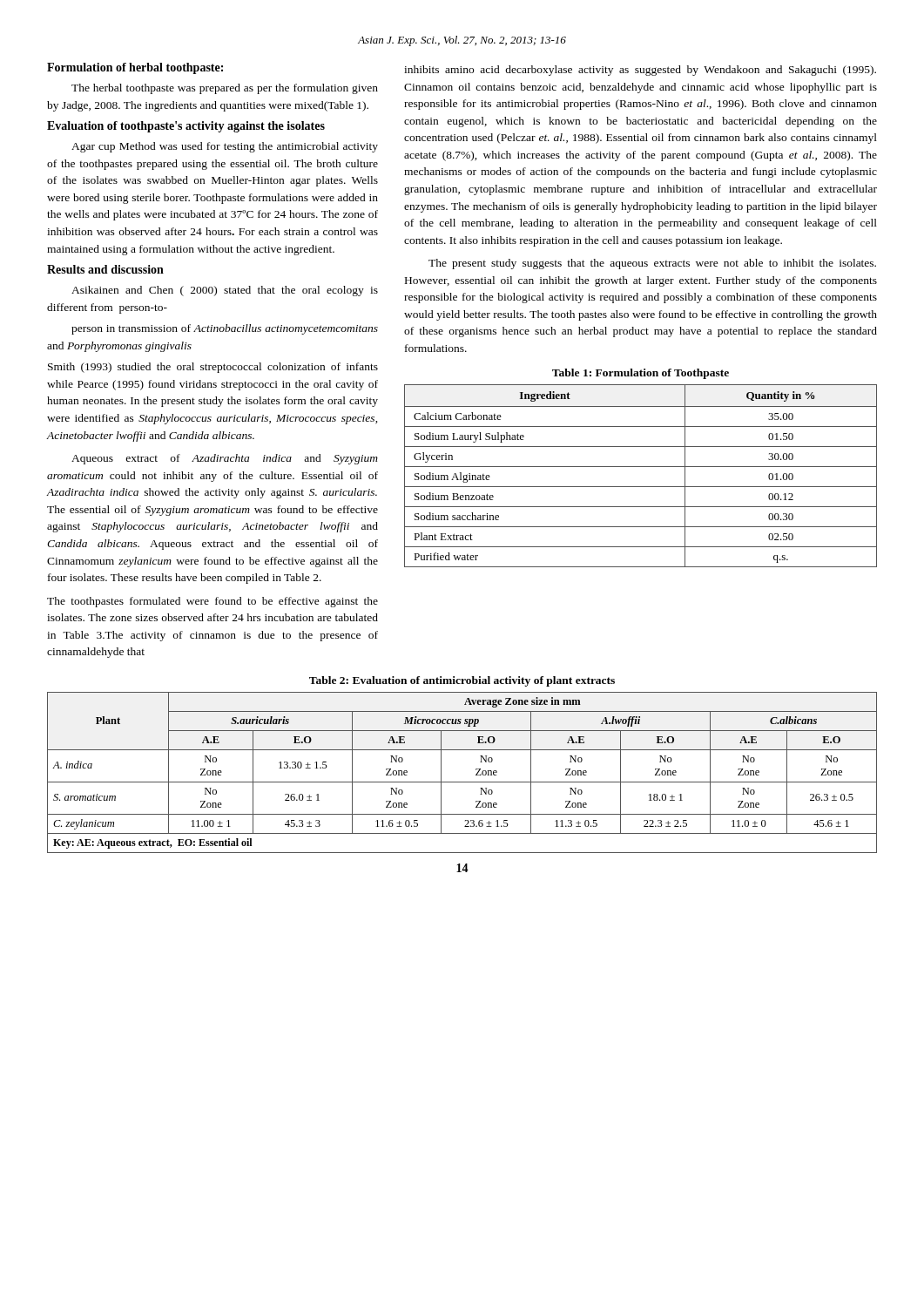This screenshot has height=1307, width=924.
Task: Find the caption containing "Table 2: Evaluation"
Action: point(462,680)
